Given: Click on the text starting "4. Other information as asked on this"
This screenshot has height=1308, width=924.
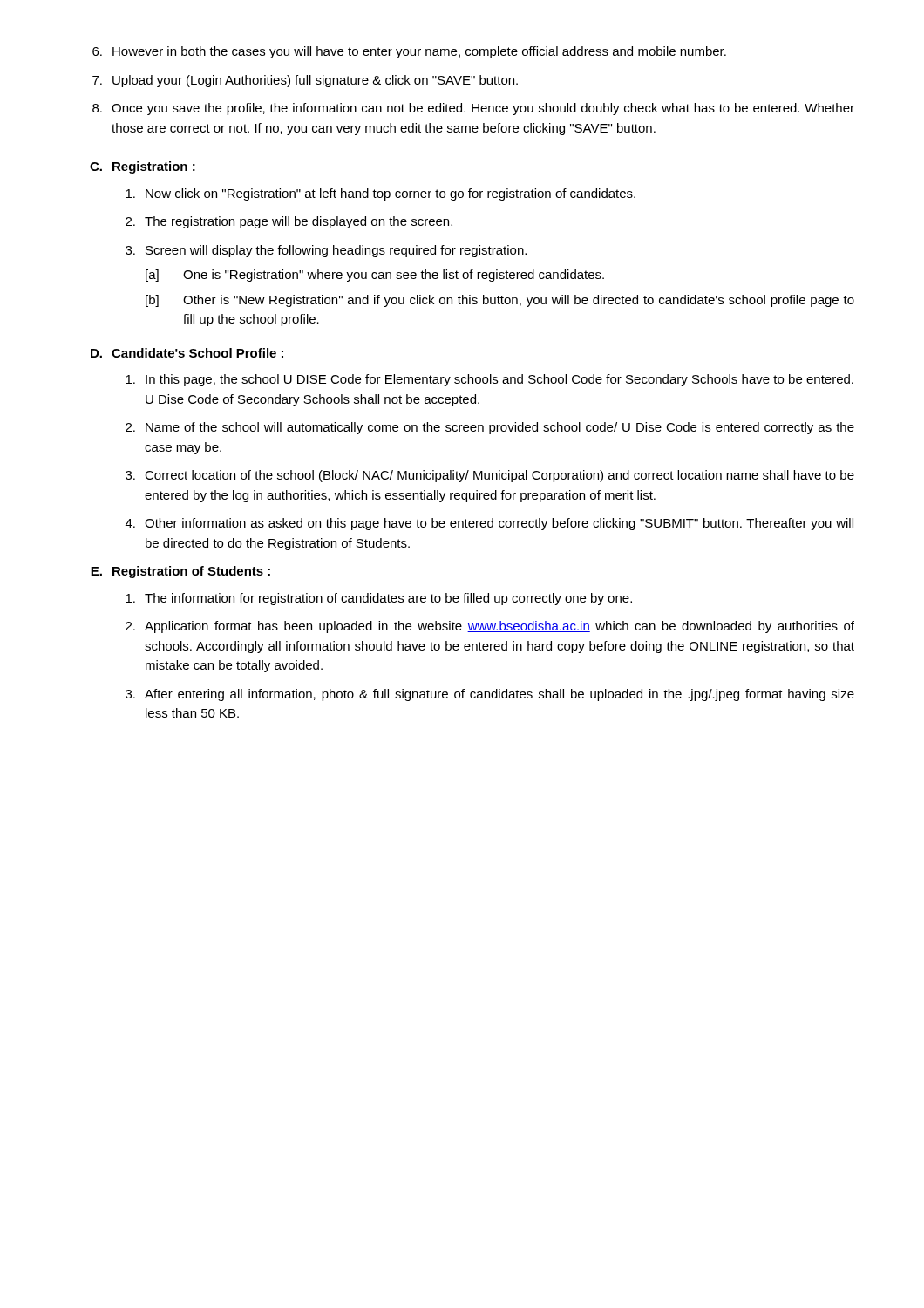Looking at the screenshot, I should tap(479, 533).
